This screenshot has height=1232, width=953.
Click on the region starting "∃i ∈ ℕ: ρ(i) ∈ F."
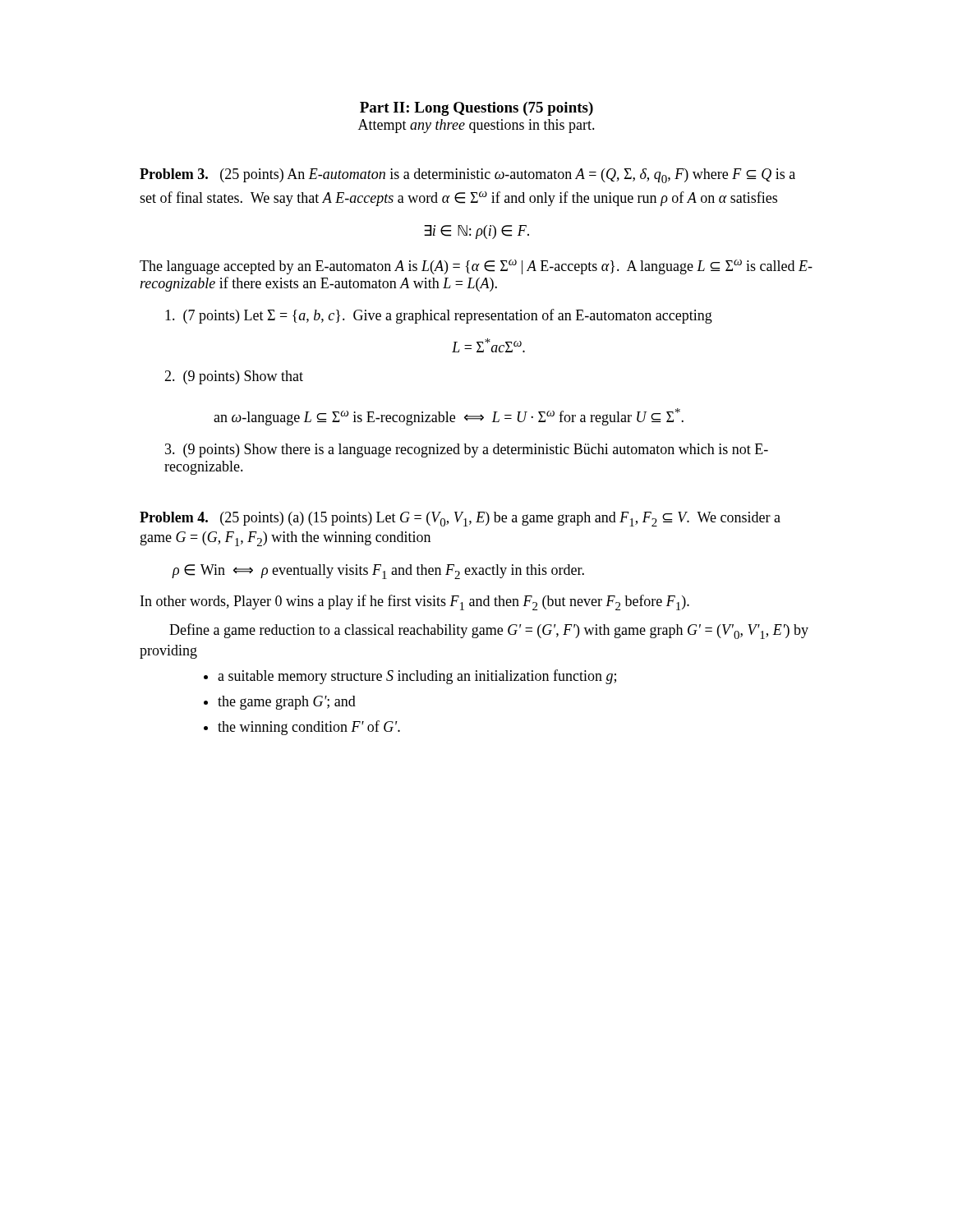(x=476, y=230)
